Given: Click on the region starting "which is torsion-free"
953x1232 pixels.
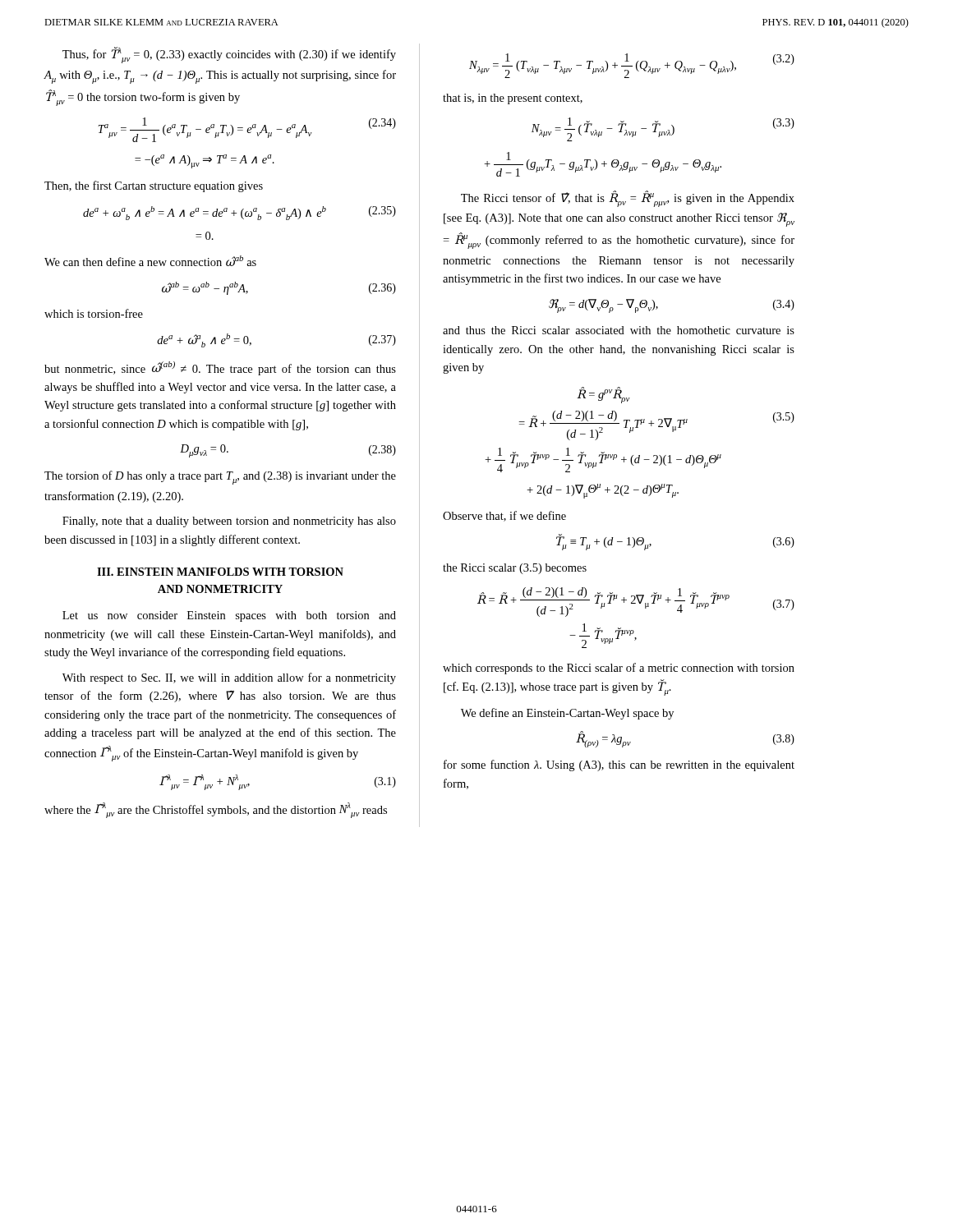Looking at the screenshot, I should pyautogui.click(x=94, y=313).
